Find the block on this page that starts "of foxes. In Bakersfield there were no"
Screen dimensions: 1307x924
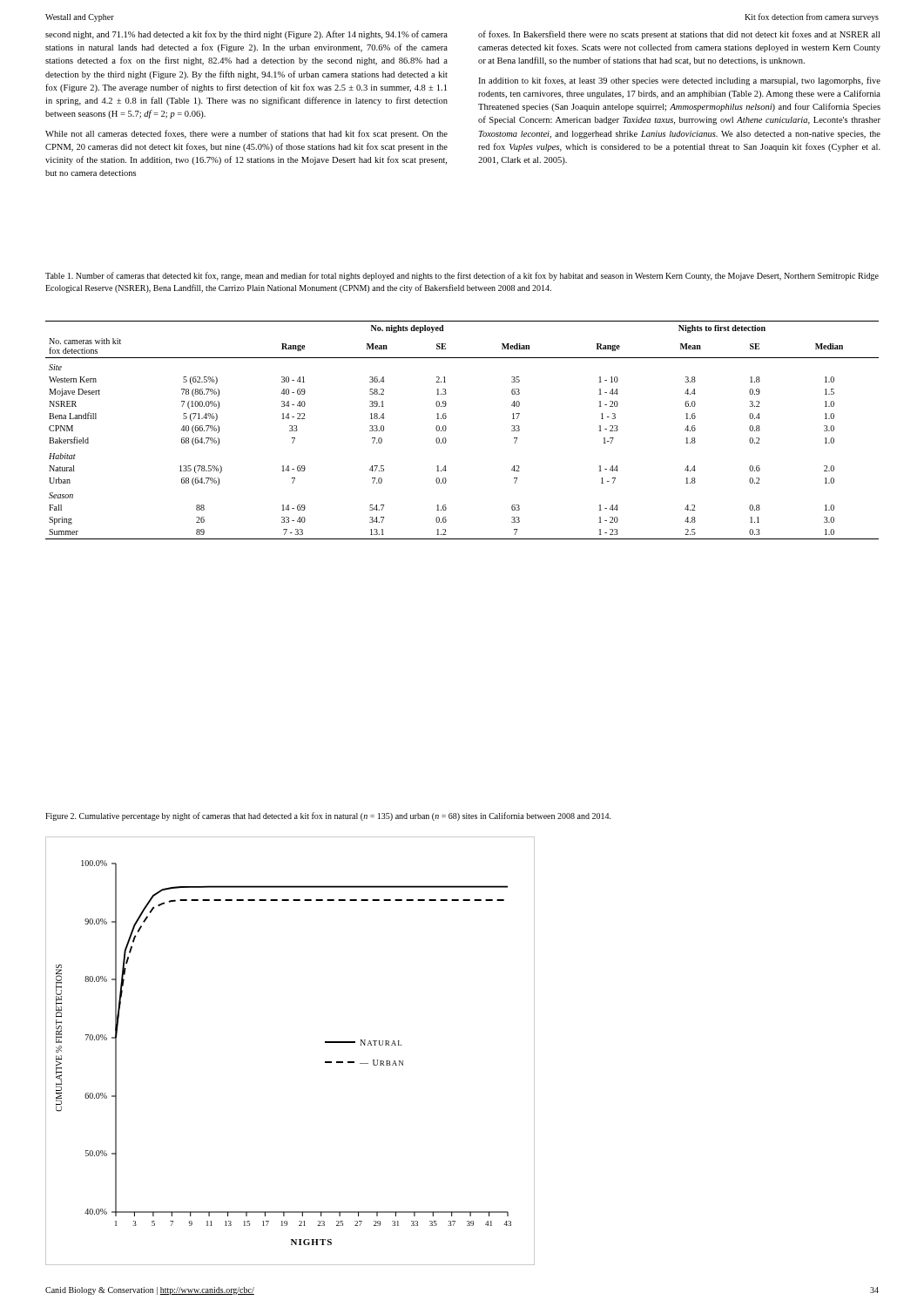tap(679, 97)
